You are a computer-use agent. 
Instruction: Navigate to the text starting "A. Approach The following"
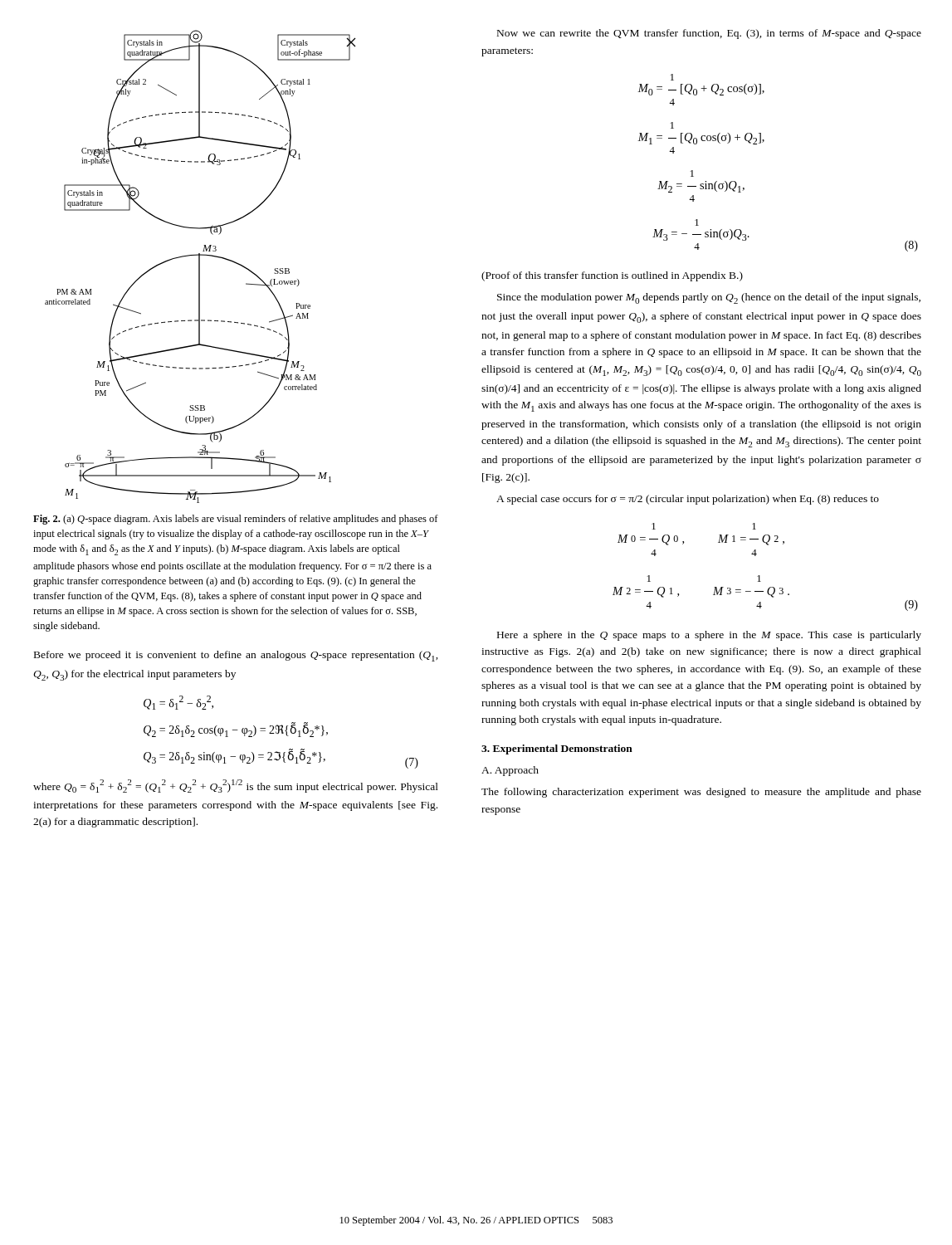point(701,790)
